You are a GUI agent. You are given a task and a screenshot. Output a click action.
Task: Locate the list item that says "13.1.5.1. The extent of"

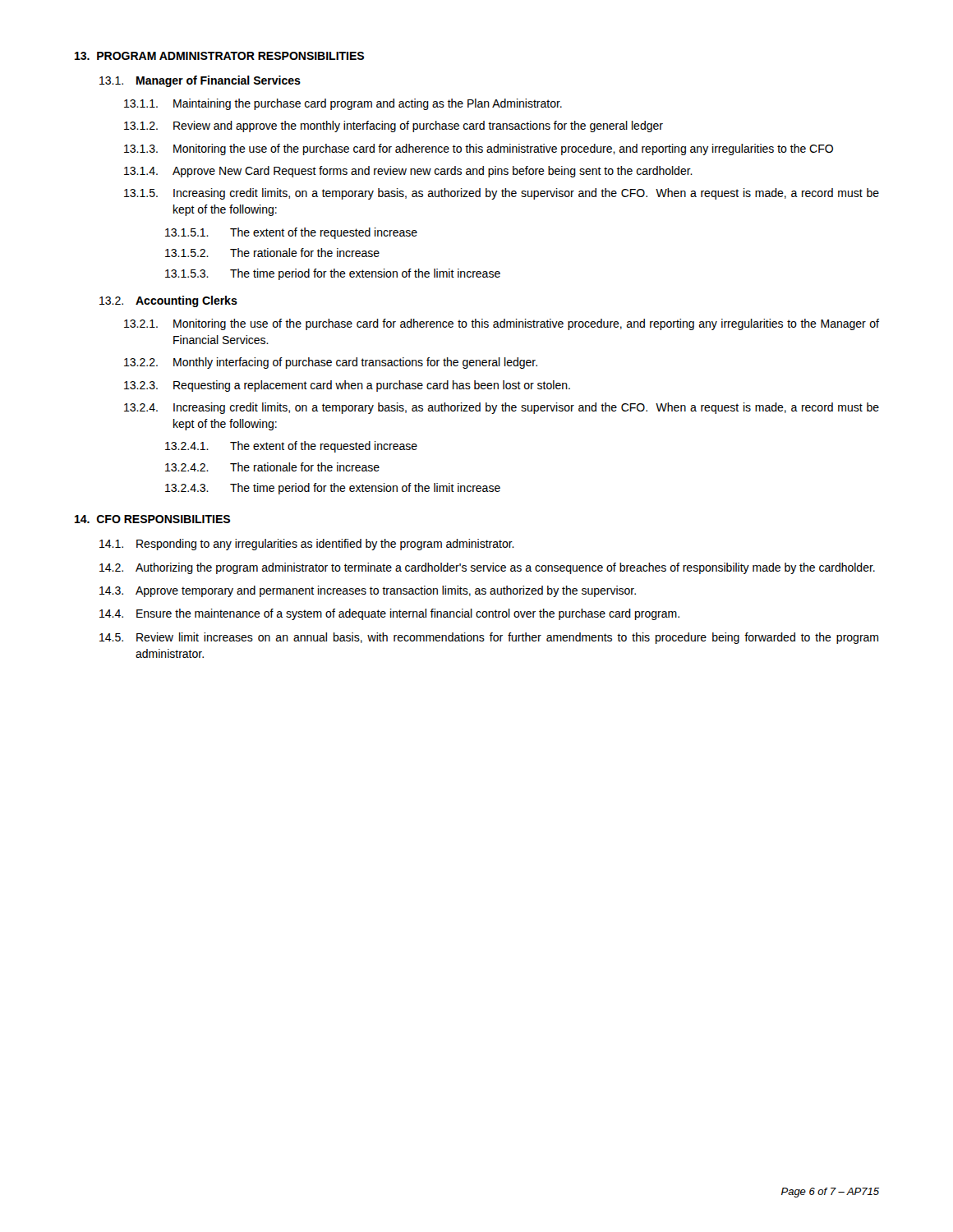pos(291,233)
